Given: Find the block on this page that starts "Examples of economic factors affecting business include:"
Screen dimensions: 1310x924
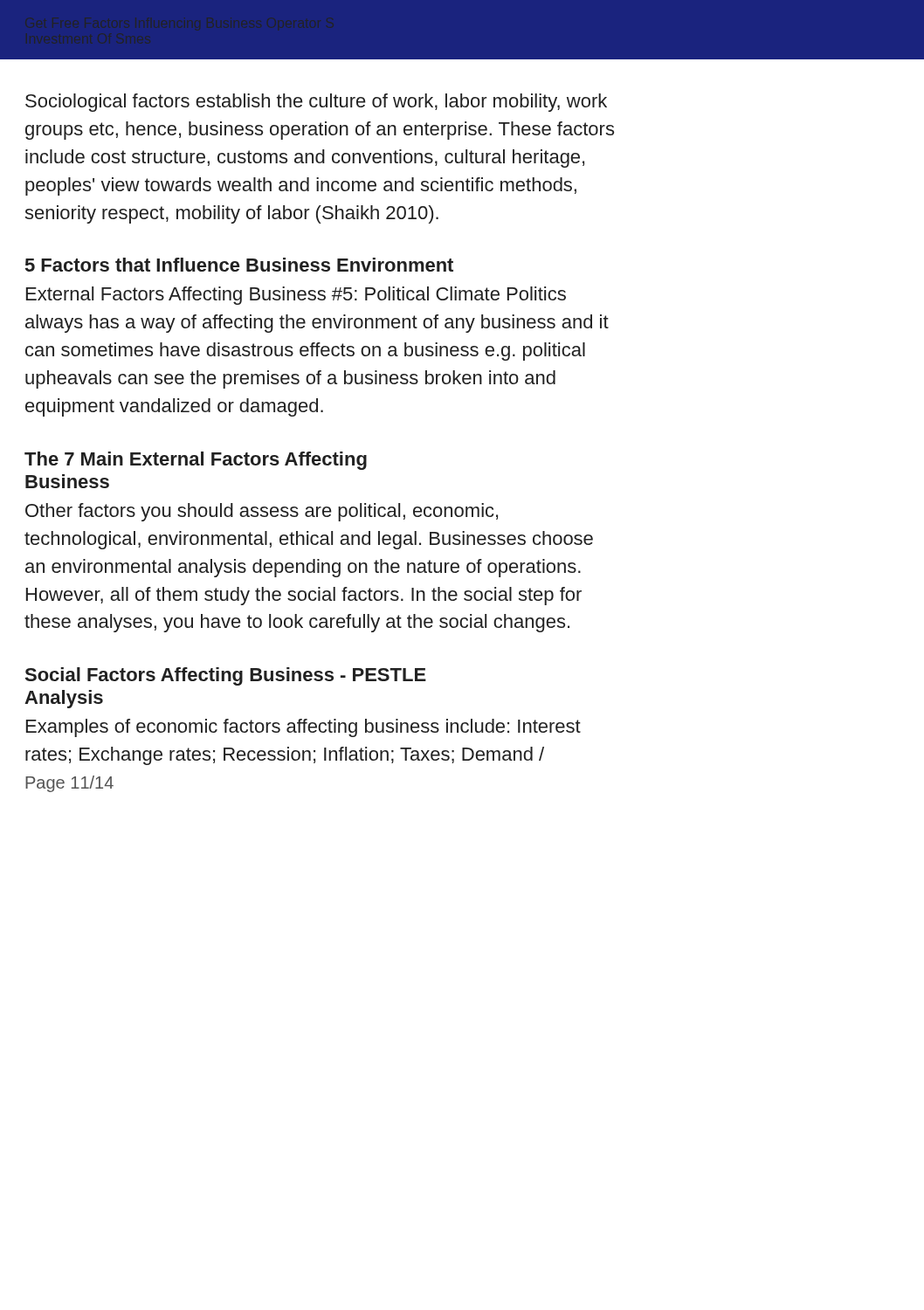Looking at the screenshot, I should pos(303,754).
